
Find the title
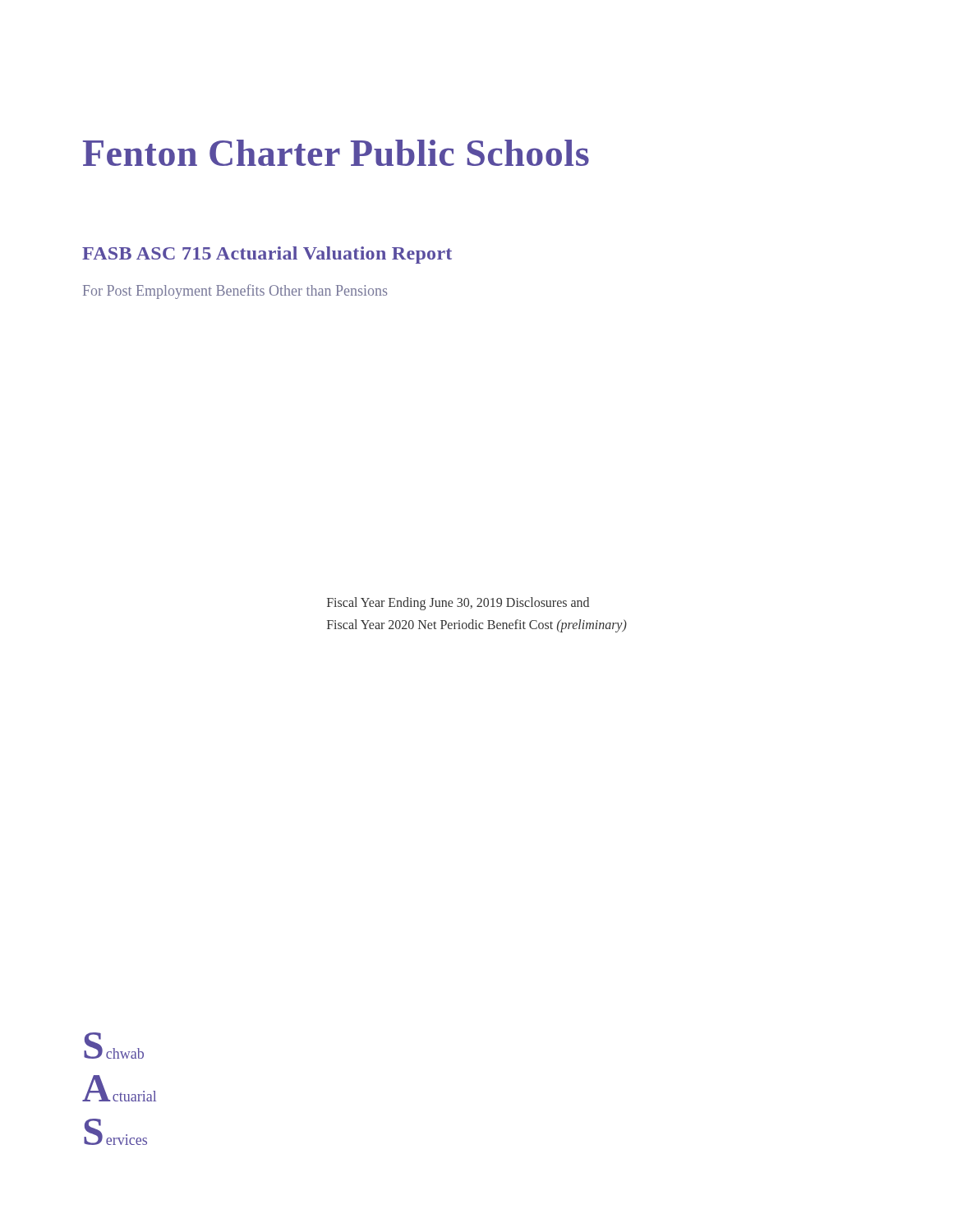[476, 153]
